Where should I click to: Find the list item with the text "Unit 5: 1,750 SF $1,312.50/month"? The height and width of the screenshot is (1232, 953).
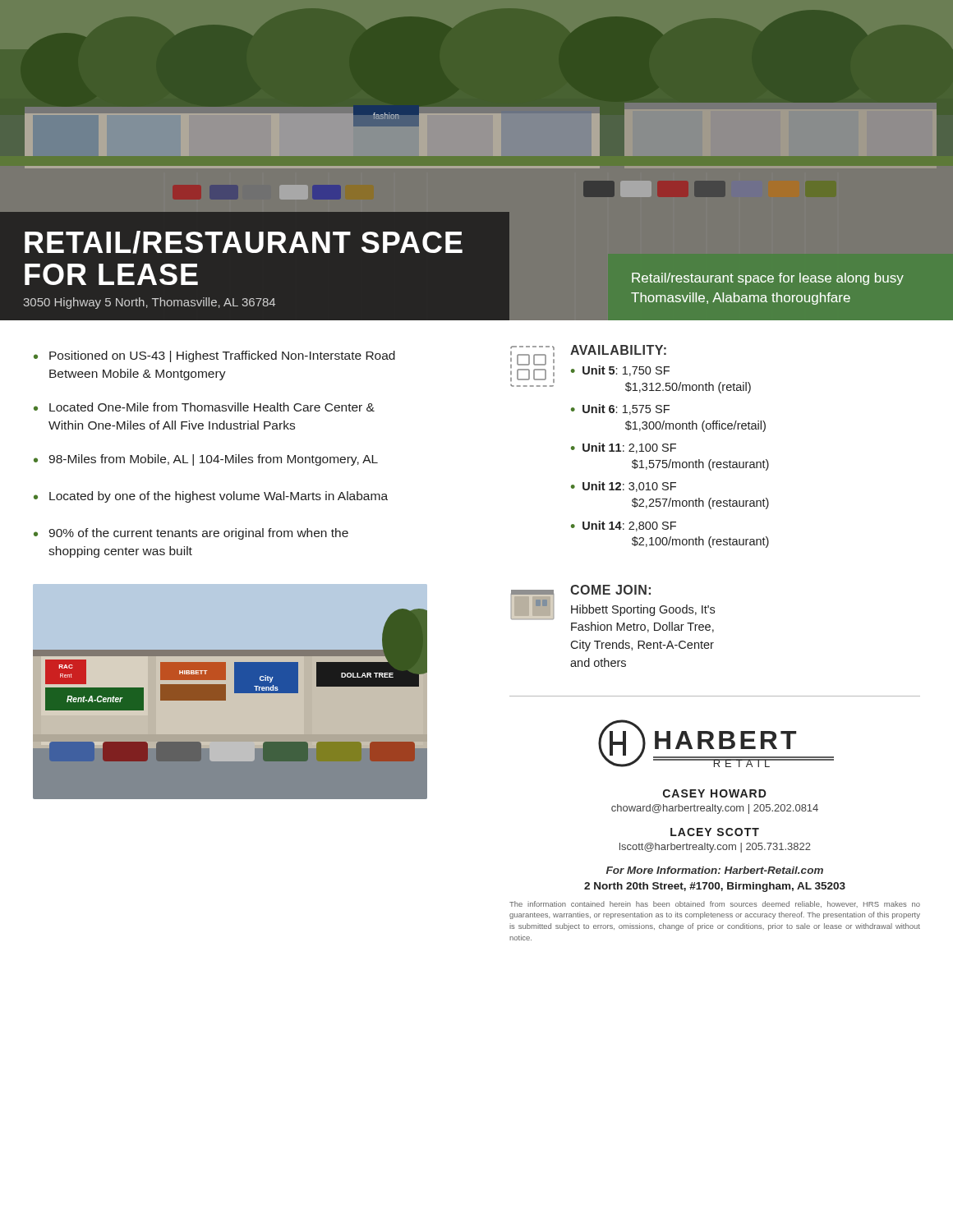click(667, 378)
